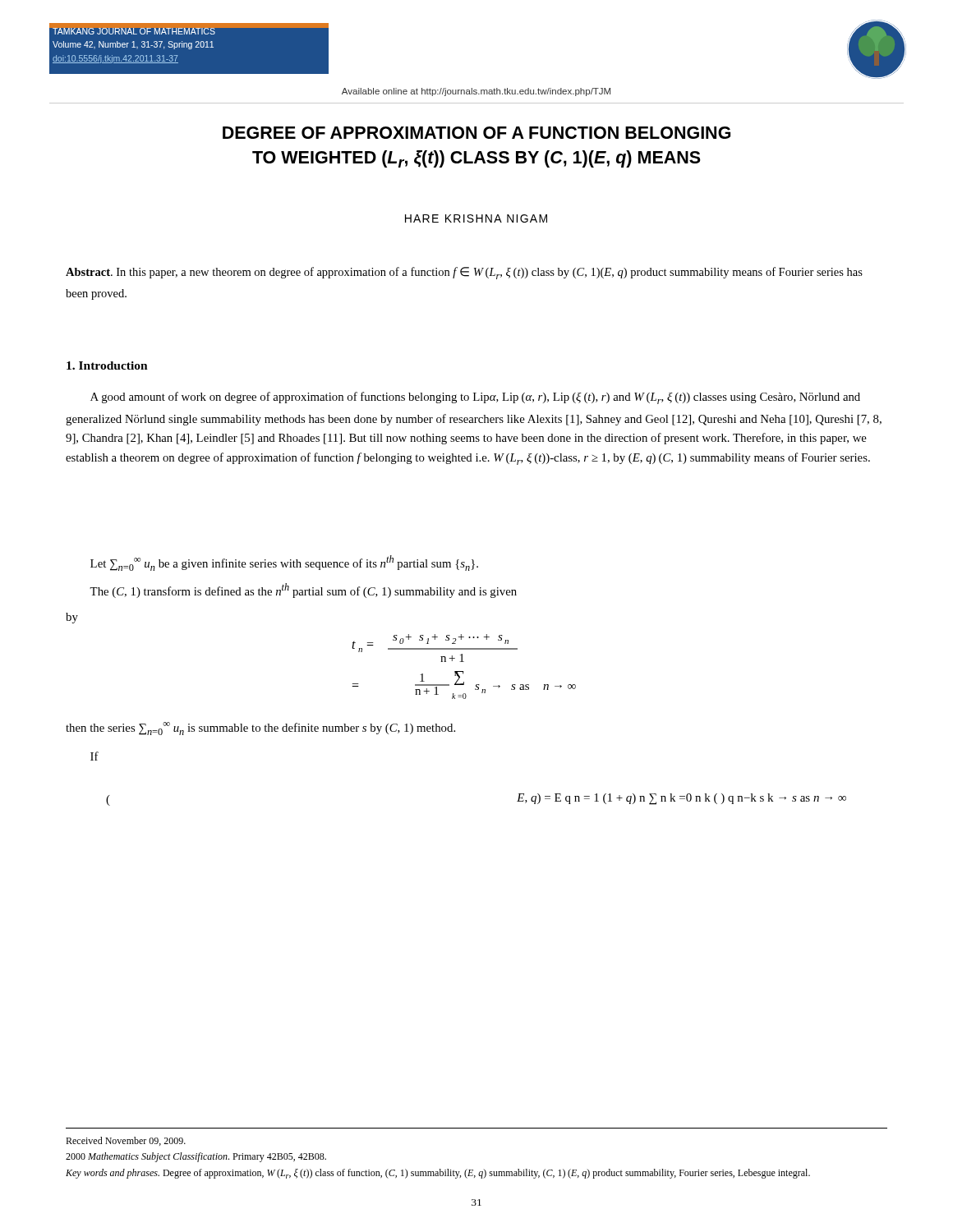Click the formula that begins "(E, q) = E q n = 1"
Viewport: 953px width, 1232px height.
point(107,800)
